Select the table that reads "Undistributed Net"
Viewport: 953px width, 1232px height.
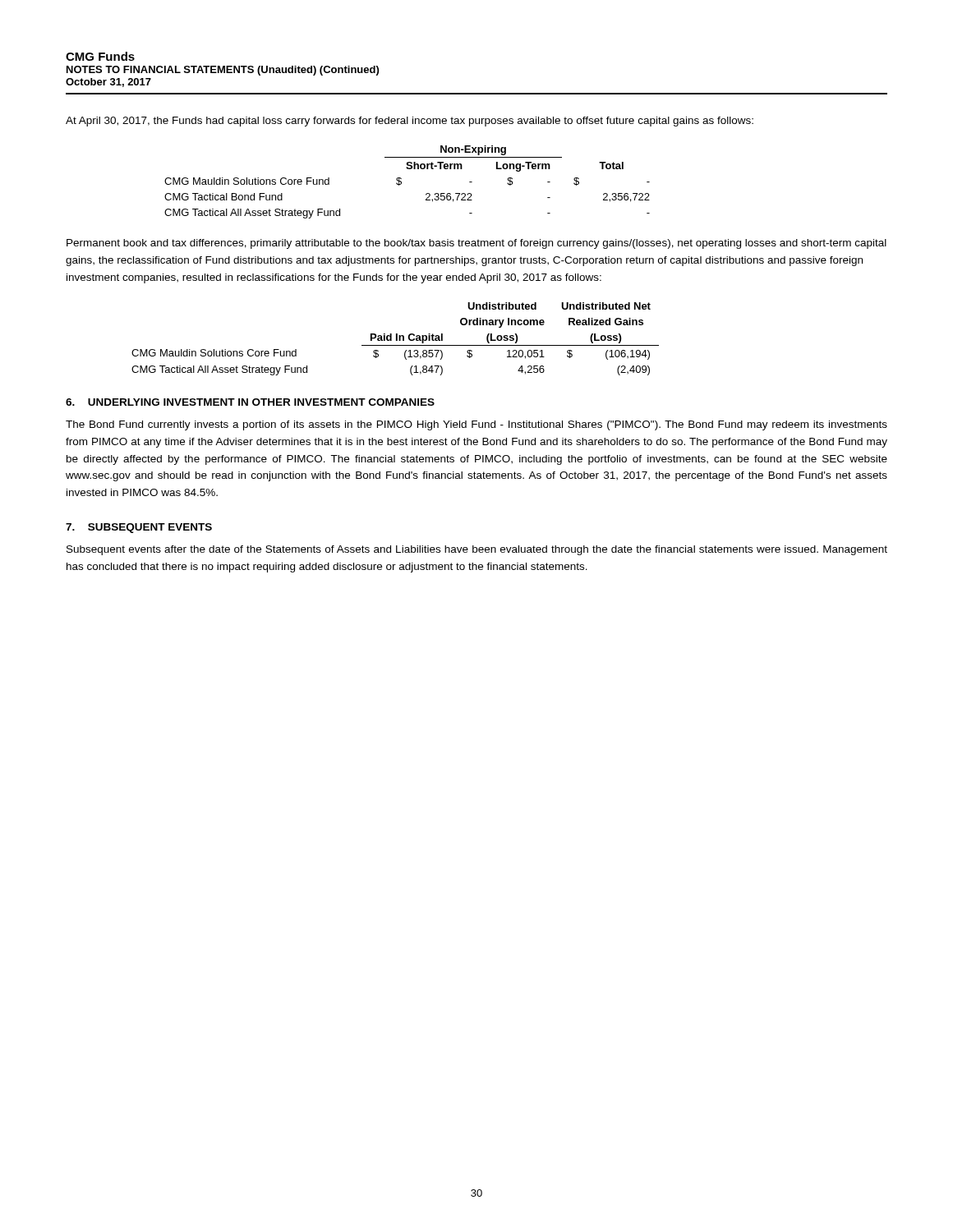point(476,337)
